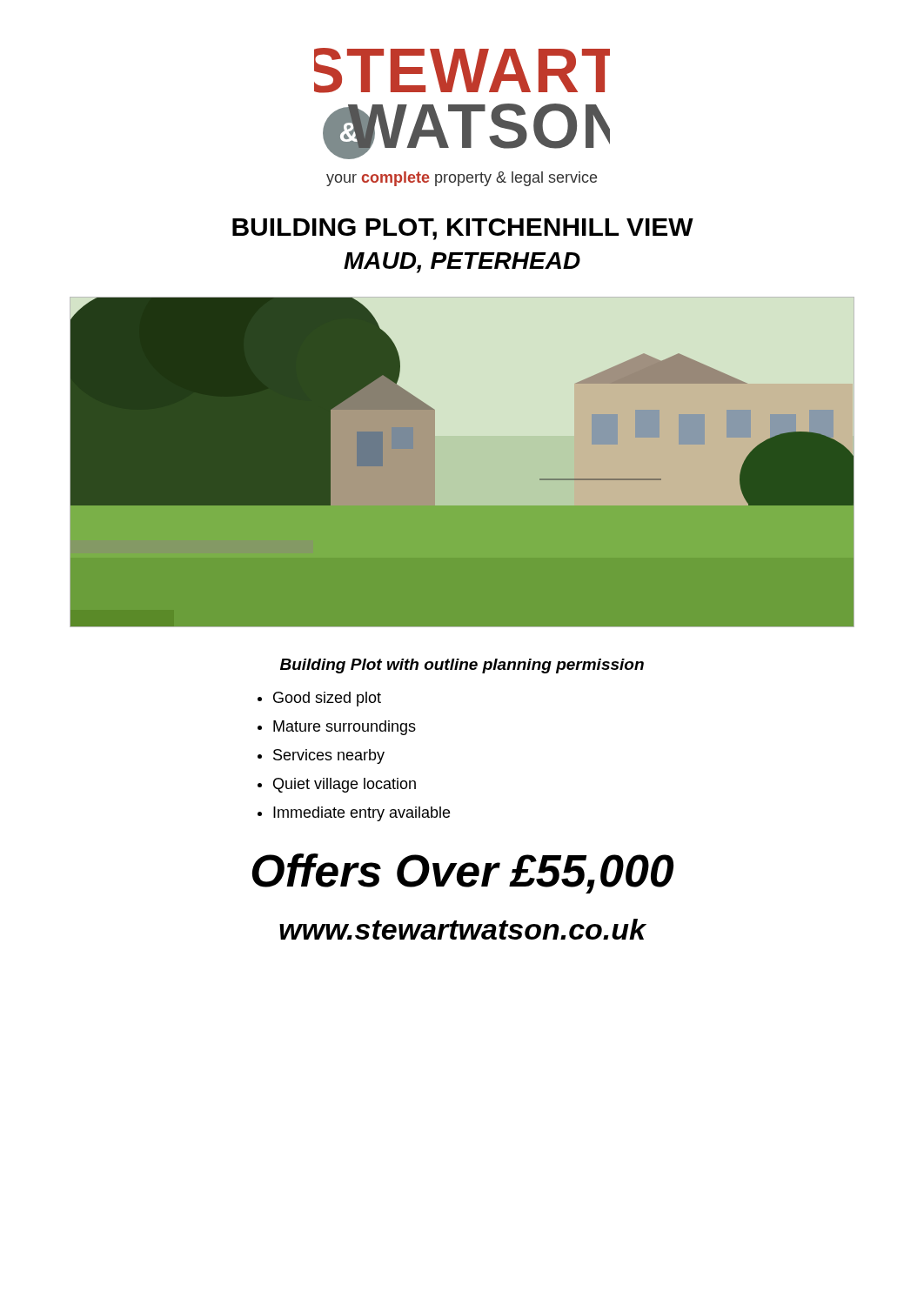Image resolution: width=924 pixels, height=1305 pixels.
Task: Locate the text "Quiet village location"
Action: point(345,784)
